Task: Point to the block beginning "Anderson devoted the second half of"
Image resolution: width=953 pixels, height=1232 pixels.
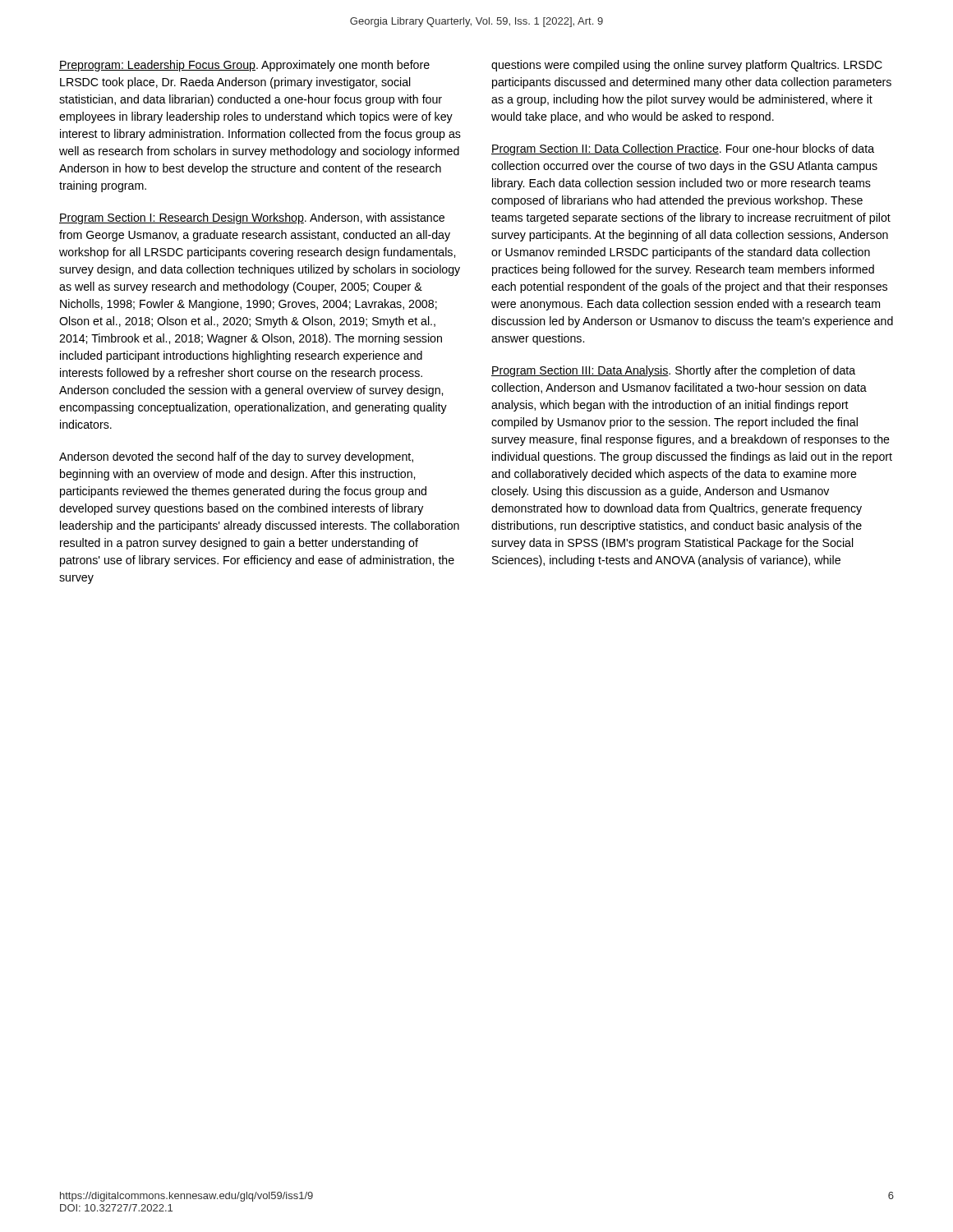Action: pyautogui.click(x=259, y=517)
